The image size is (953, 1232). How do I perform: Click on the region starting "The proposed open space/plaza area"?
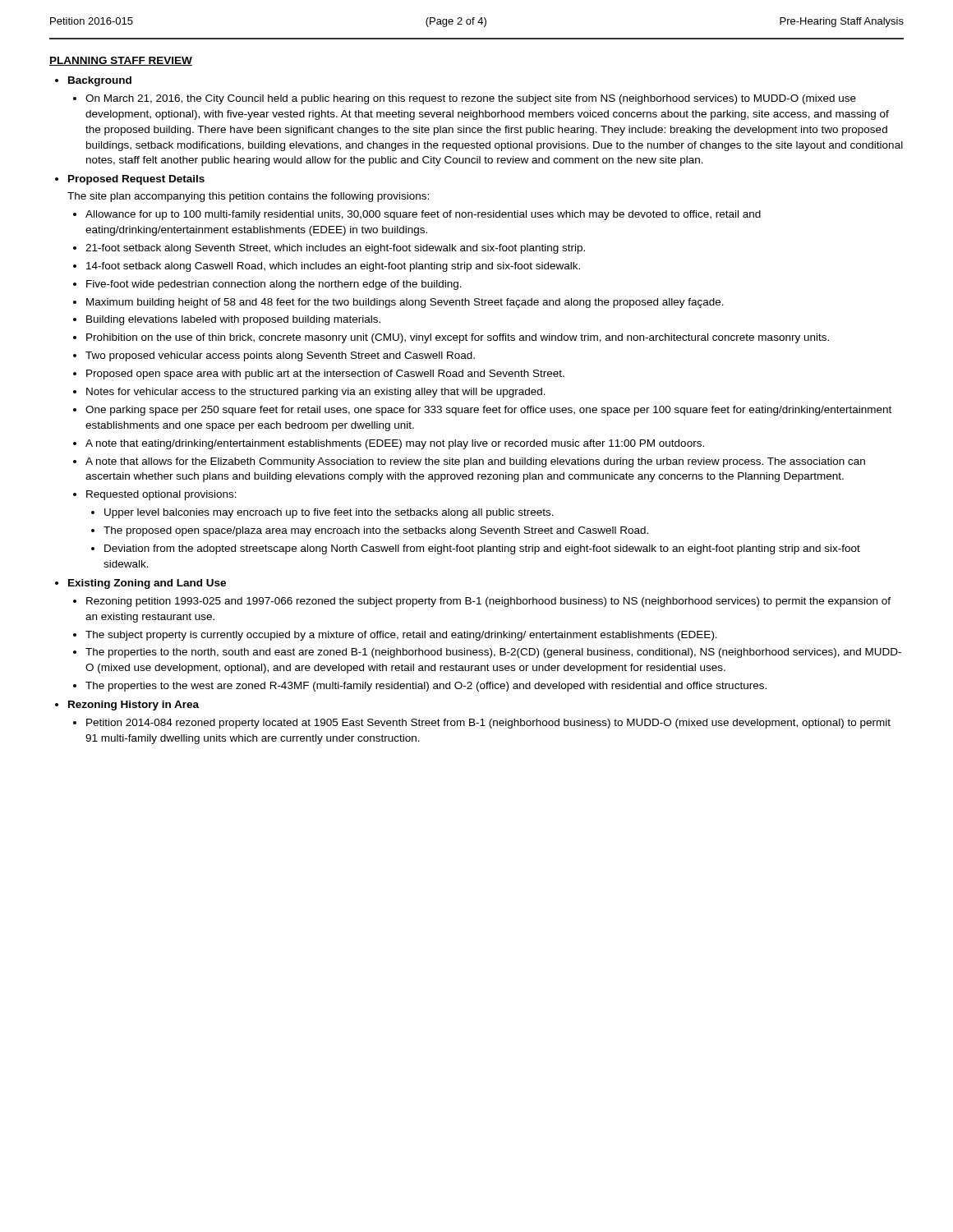376,530
